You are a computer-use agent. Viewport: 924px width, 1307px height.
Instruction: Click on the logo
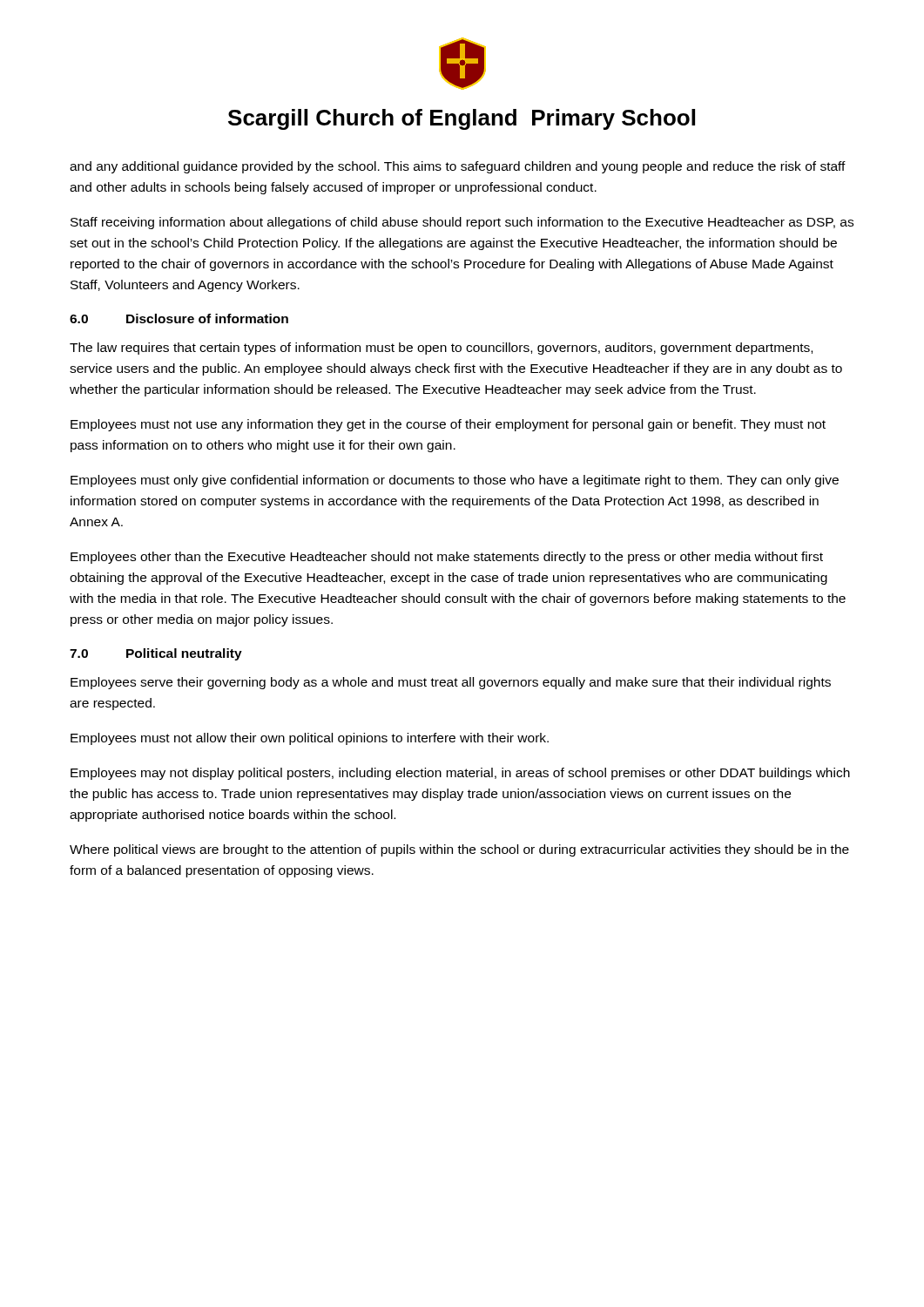[x=462, y=63]
